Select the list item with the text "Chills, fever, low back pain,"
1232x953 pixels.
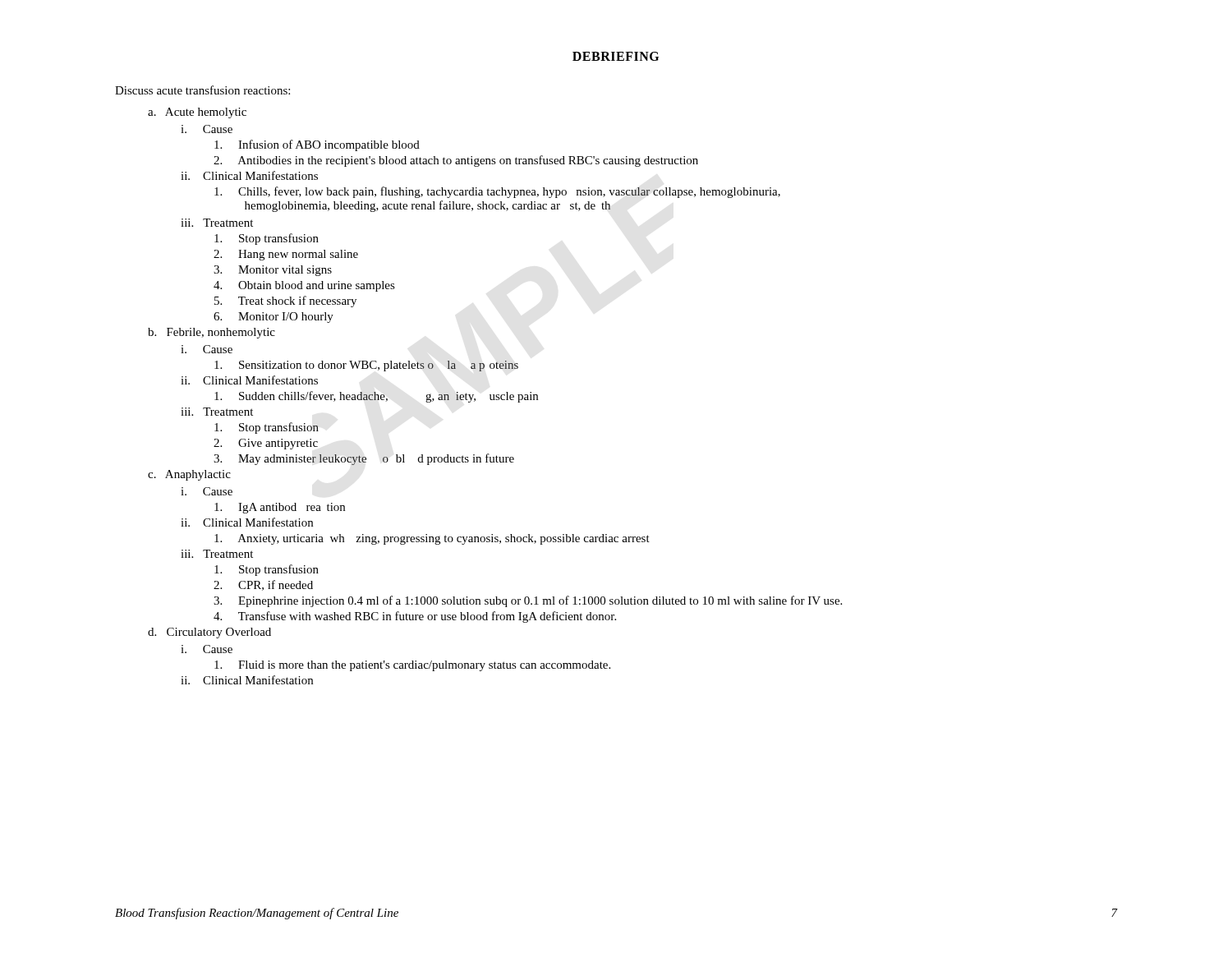[497, 198]
